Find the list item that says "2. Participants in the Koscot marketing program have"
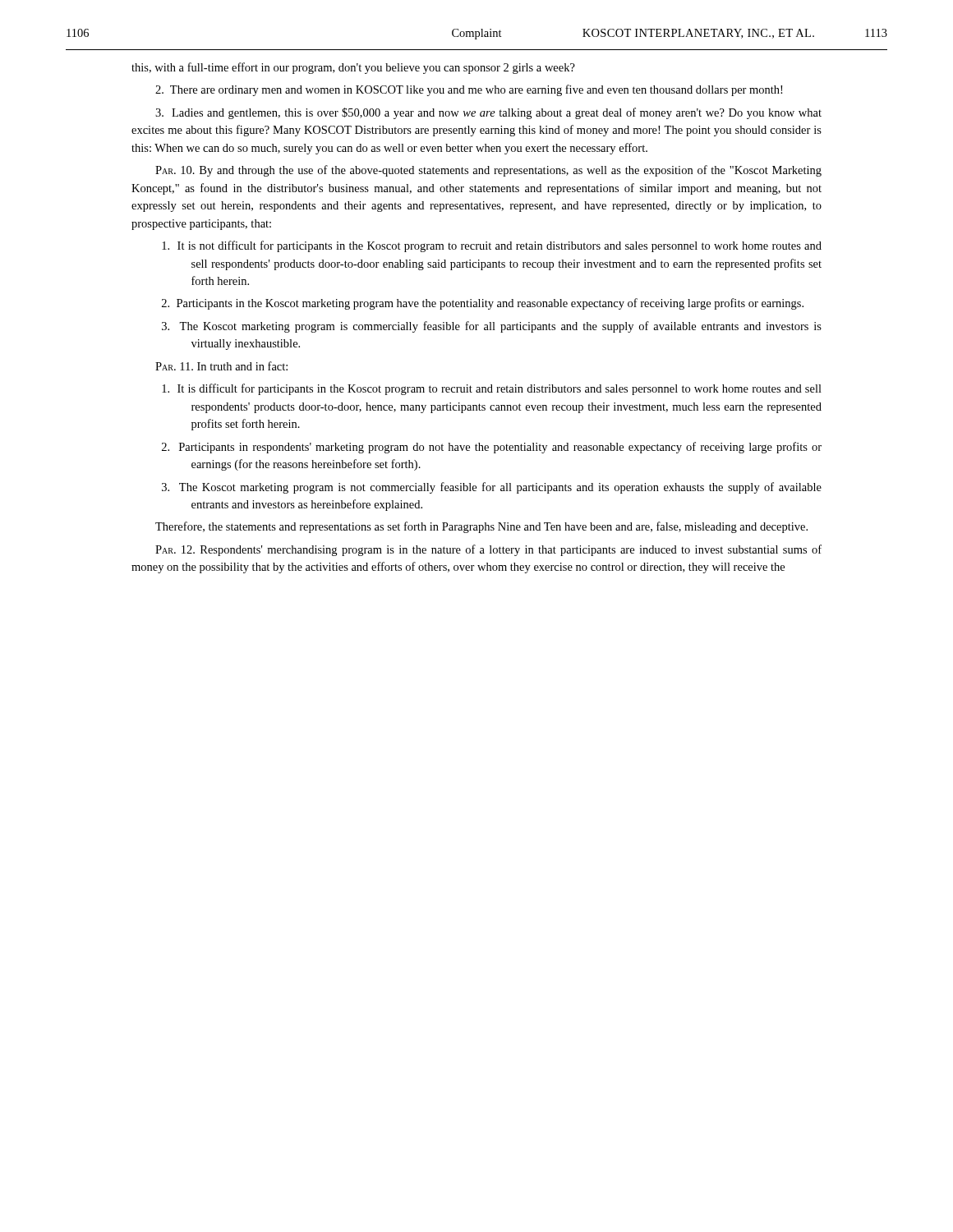953x1232 pixels. tap(483, 303)
